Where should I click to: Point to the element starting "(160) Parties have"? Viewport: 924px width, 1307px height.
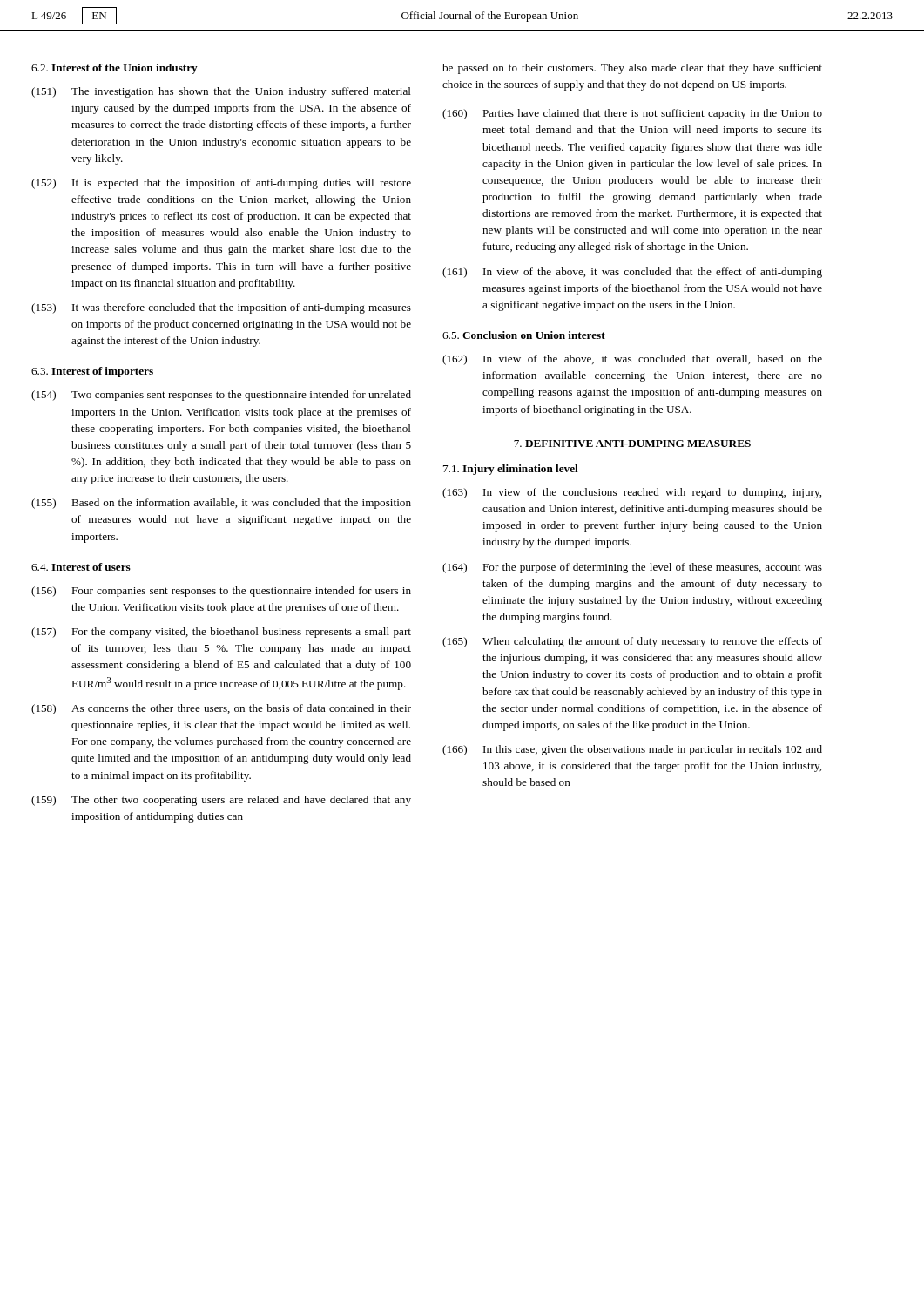click(632, 180)
